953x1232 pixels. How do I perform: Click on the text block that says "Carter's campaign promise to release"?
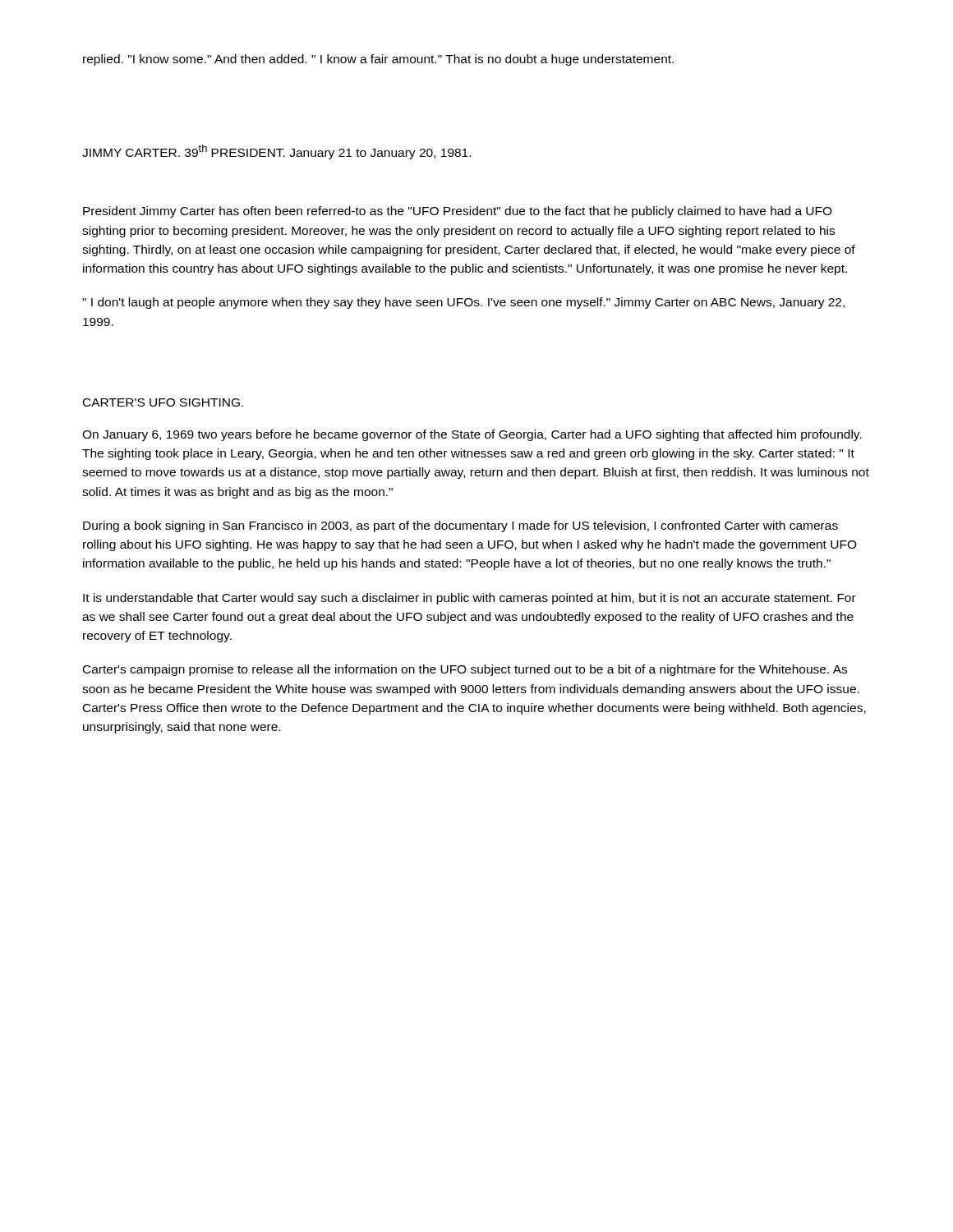[x=474, y=698]
